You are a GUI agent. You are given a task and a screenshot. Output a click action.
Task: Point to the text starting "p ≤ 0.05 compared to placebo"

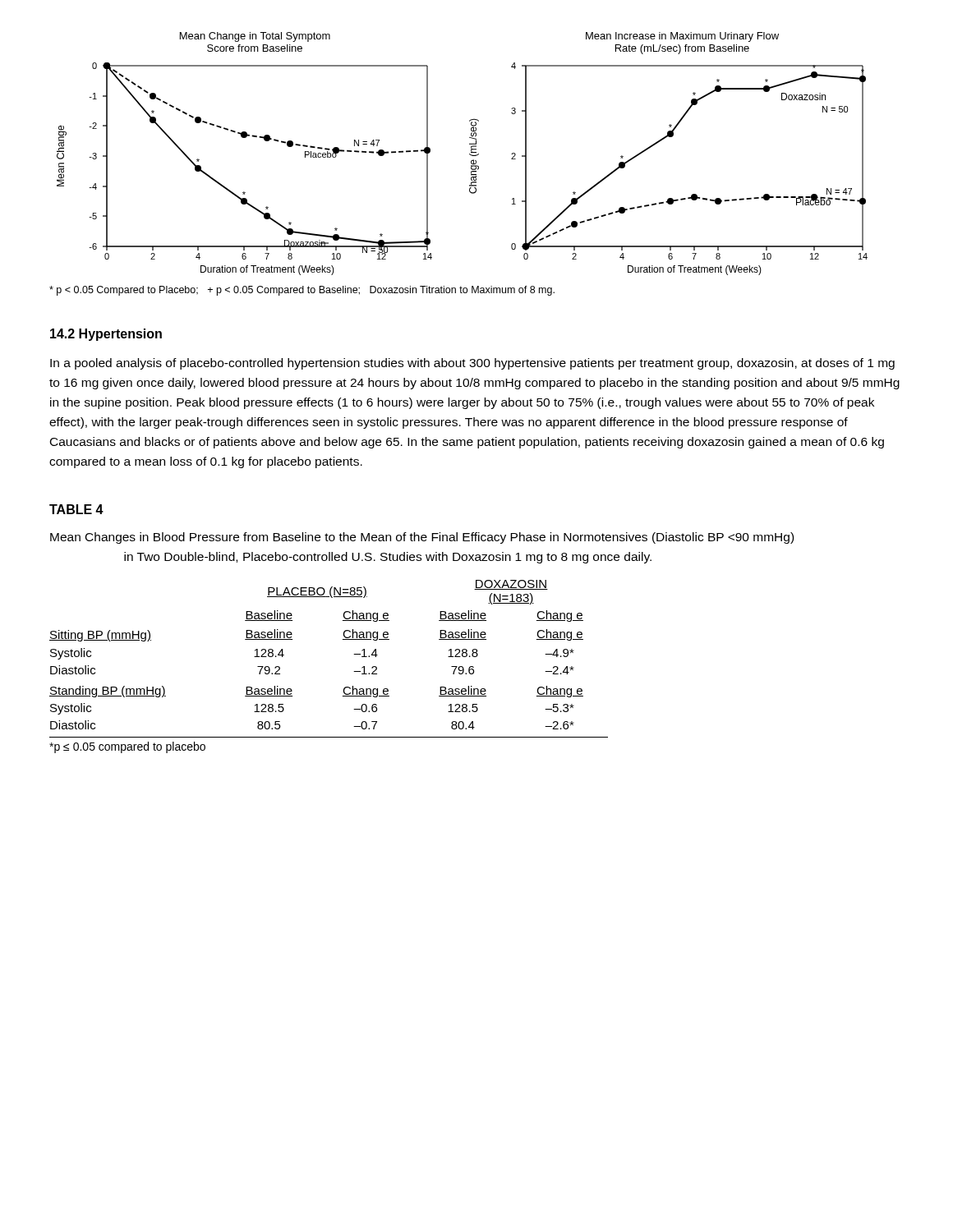128,747
